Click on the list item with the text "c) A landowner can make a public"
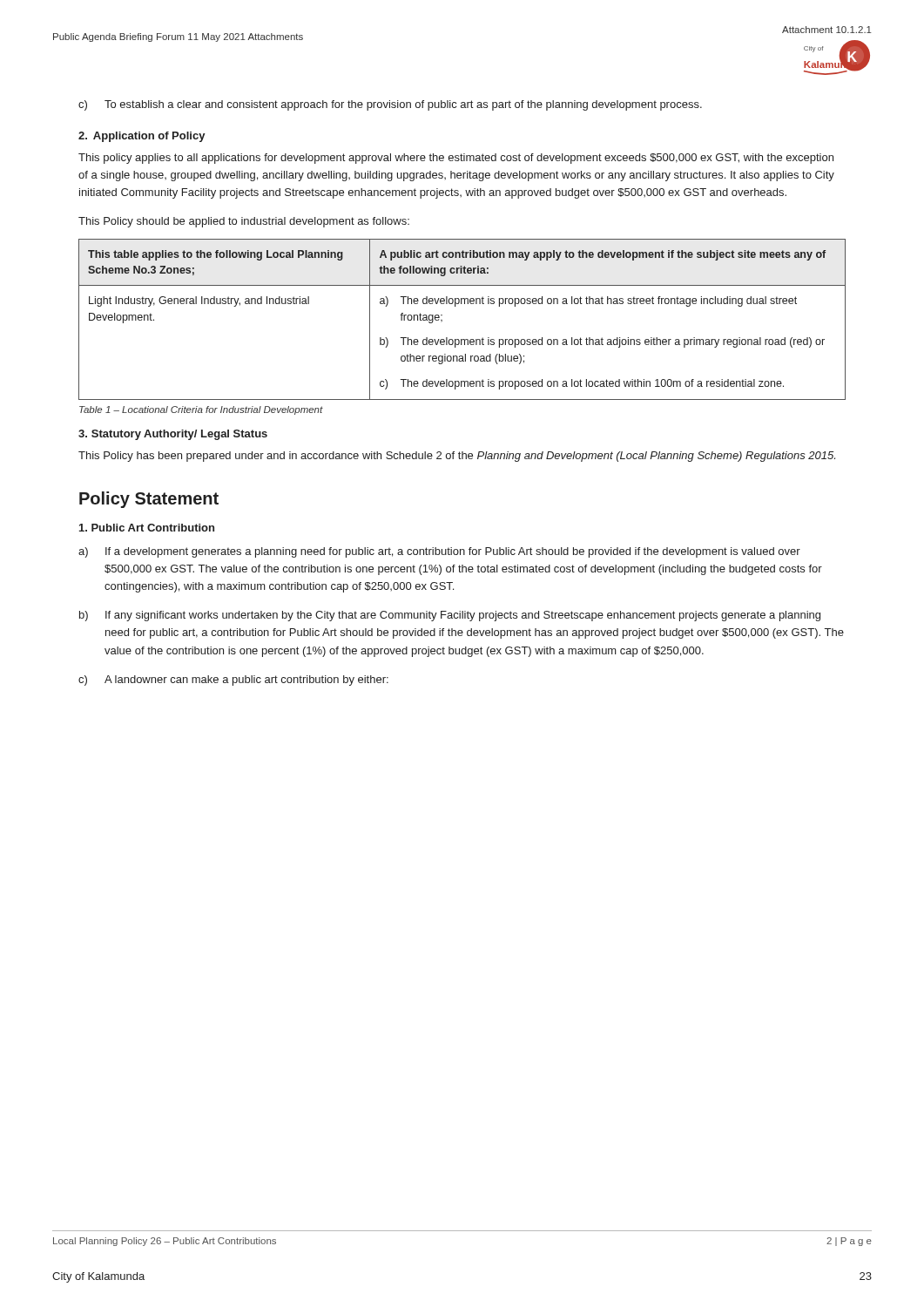 point(234,679)
